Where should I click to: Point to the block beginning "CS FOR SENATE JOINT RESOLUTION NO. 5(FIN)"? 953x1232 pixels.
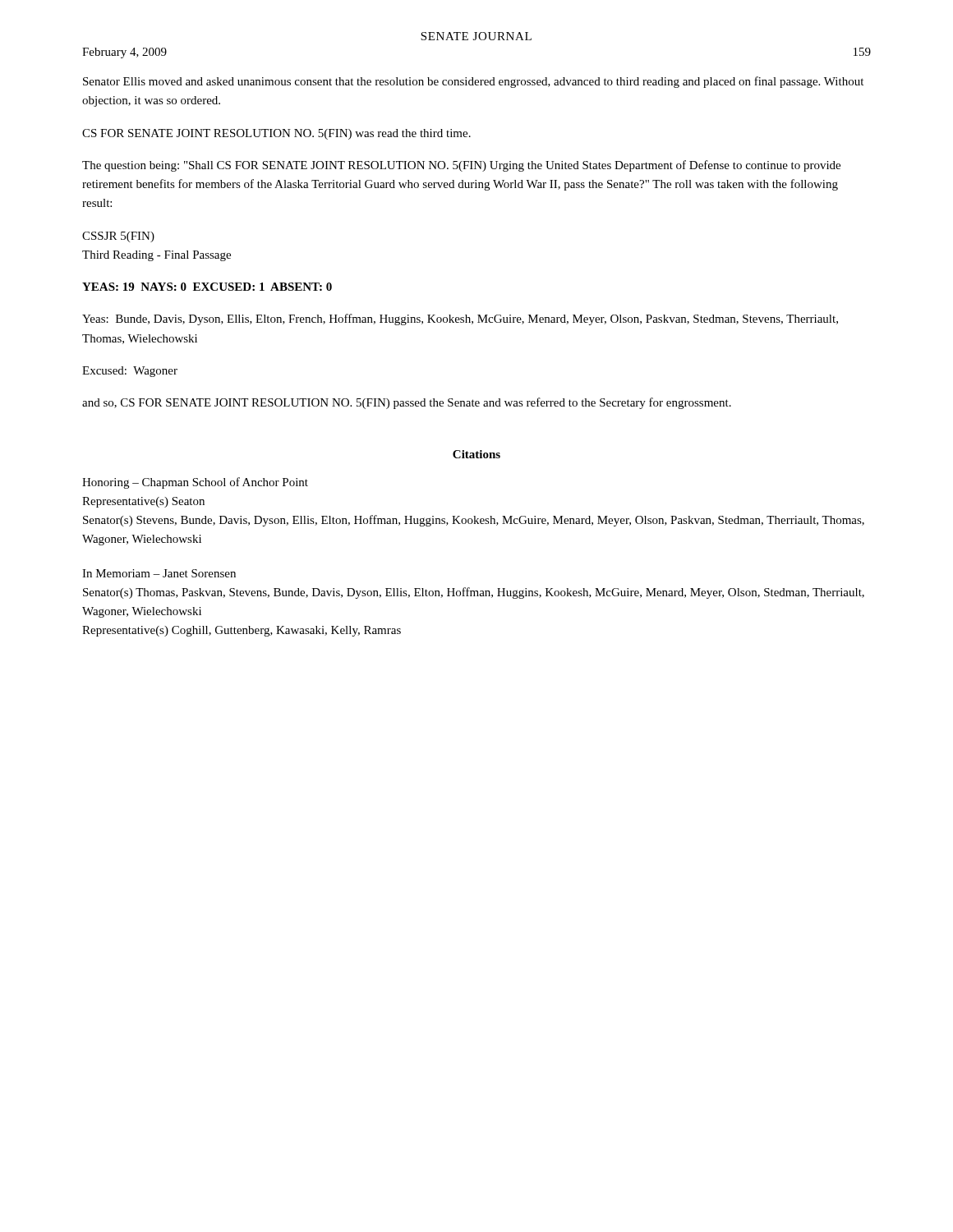pyautogui.click(x=277, y=133)
